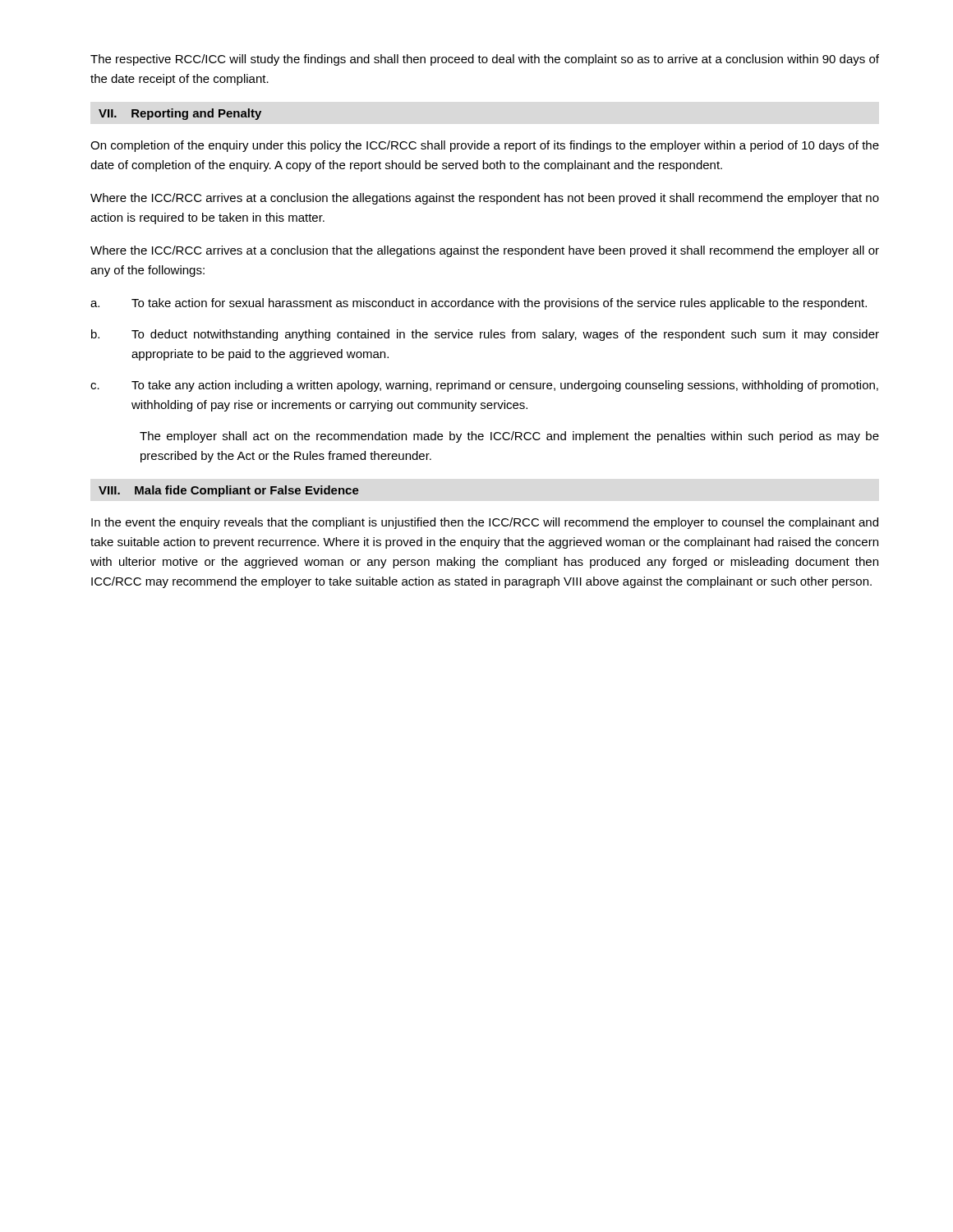Locate the block of text that opens with "On completion of the enquiry under"
Viewport: 953px width, 1232px height.
[x=485, y=155]
